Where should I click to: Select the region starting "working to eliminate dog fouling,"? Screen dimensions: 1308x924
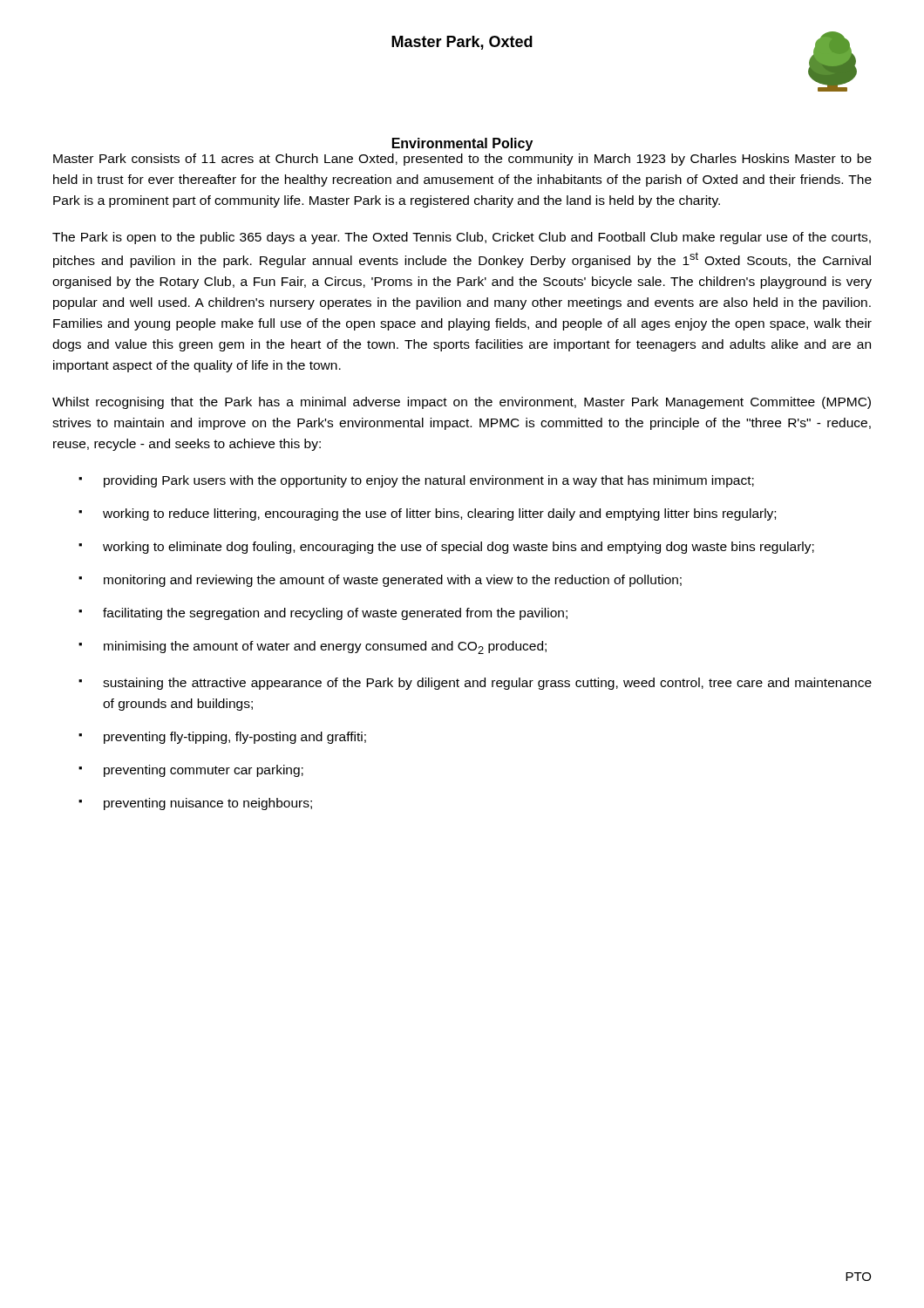(x=475, y=547)
